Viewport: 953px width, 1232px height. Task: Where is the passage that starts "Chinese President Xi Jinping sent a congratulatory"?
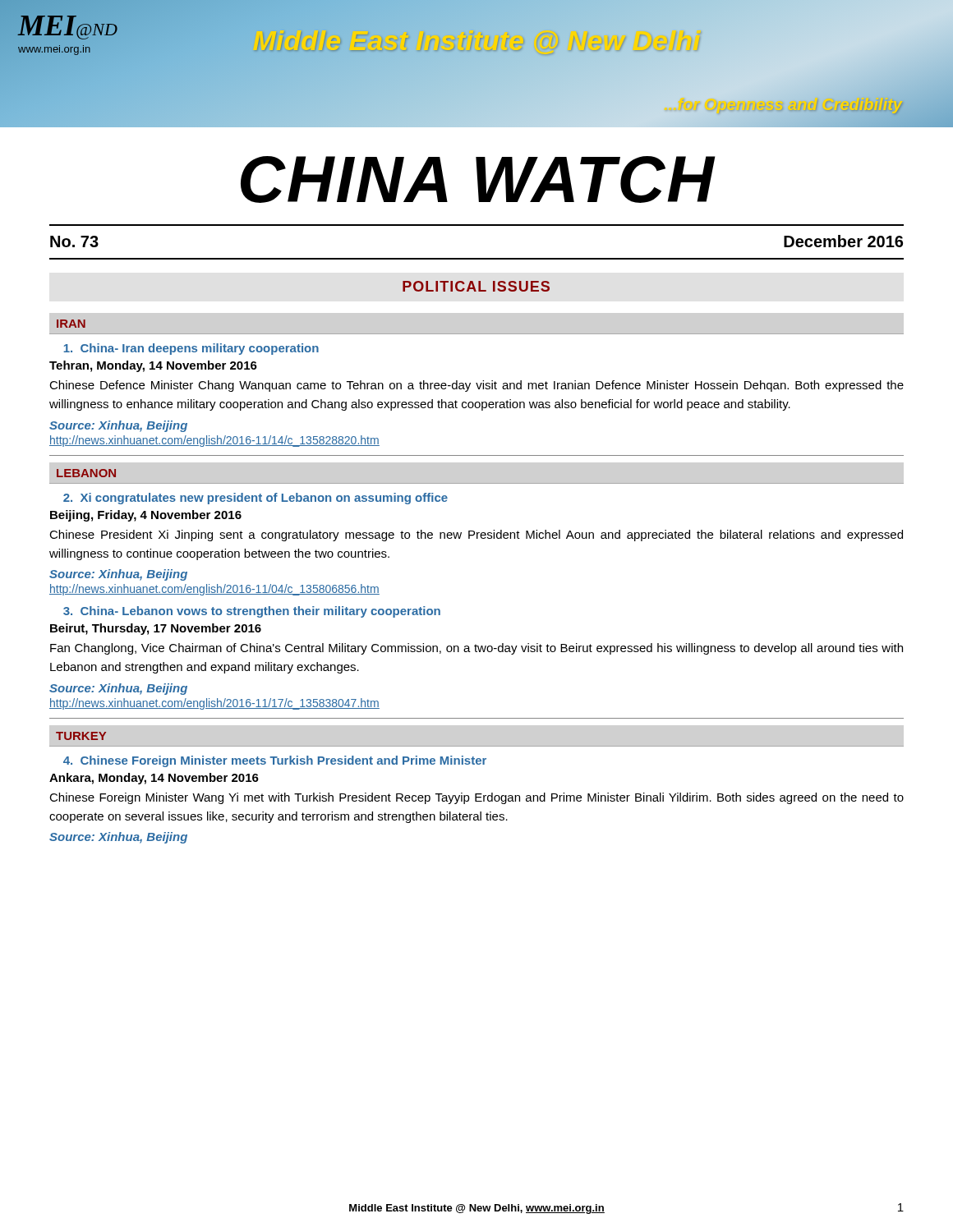coord(476,543)
